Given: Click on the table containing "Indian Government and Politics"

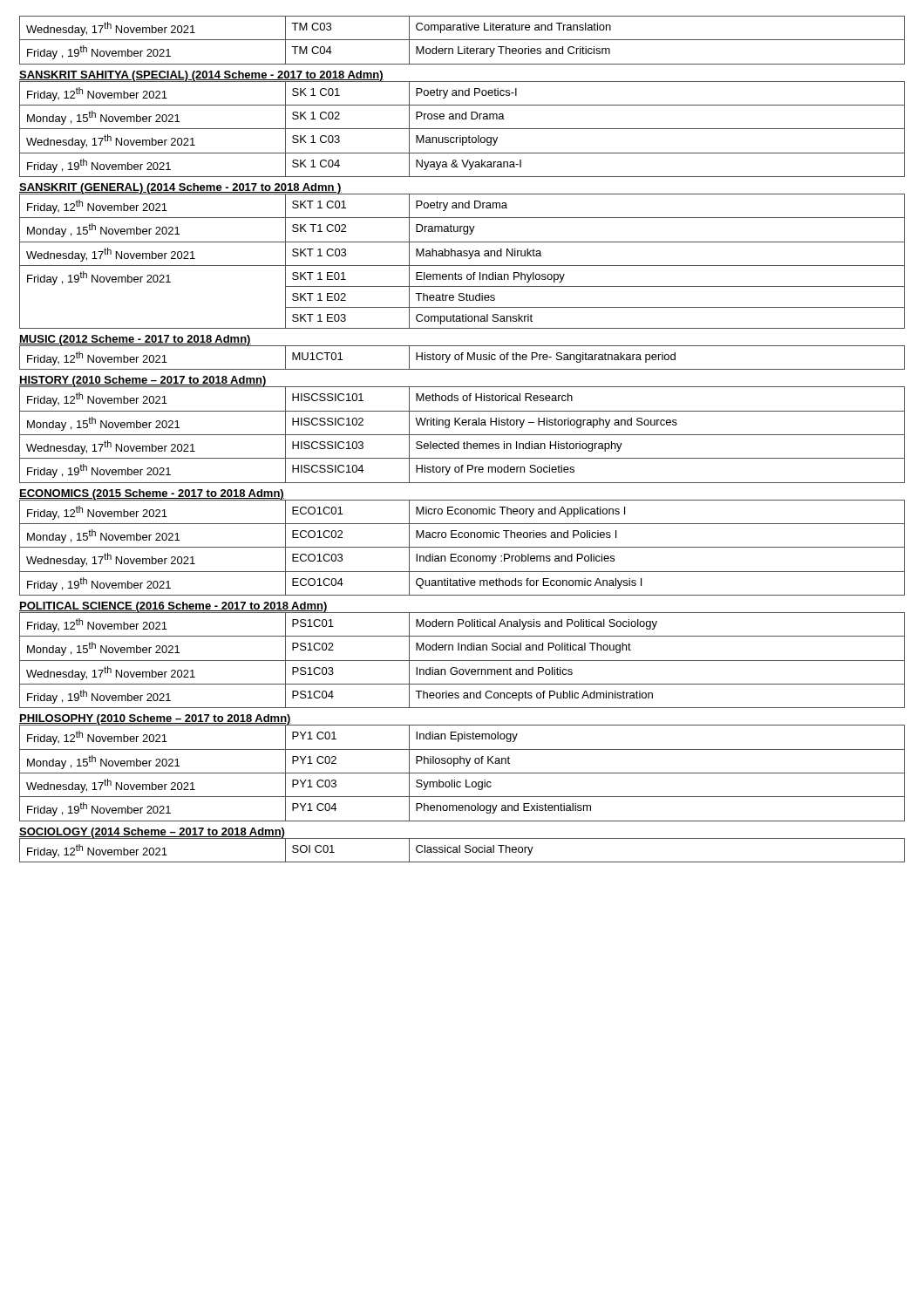Looking at the screenshot, I should [x=462, y=660].
